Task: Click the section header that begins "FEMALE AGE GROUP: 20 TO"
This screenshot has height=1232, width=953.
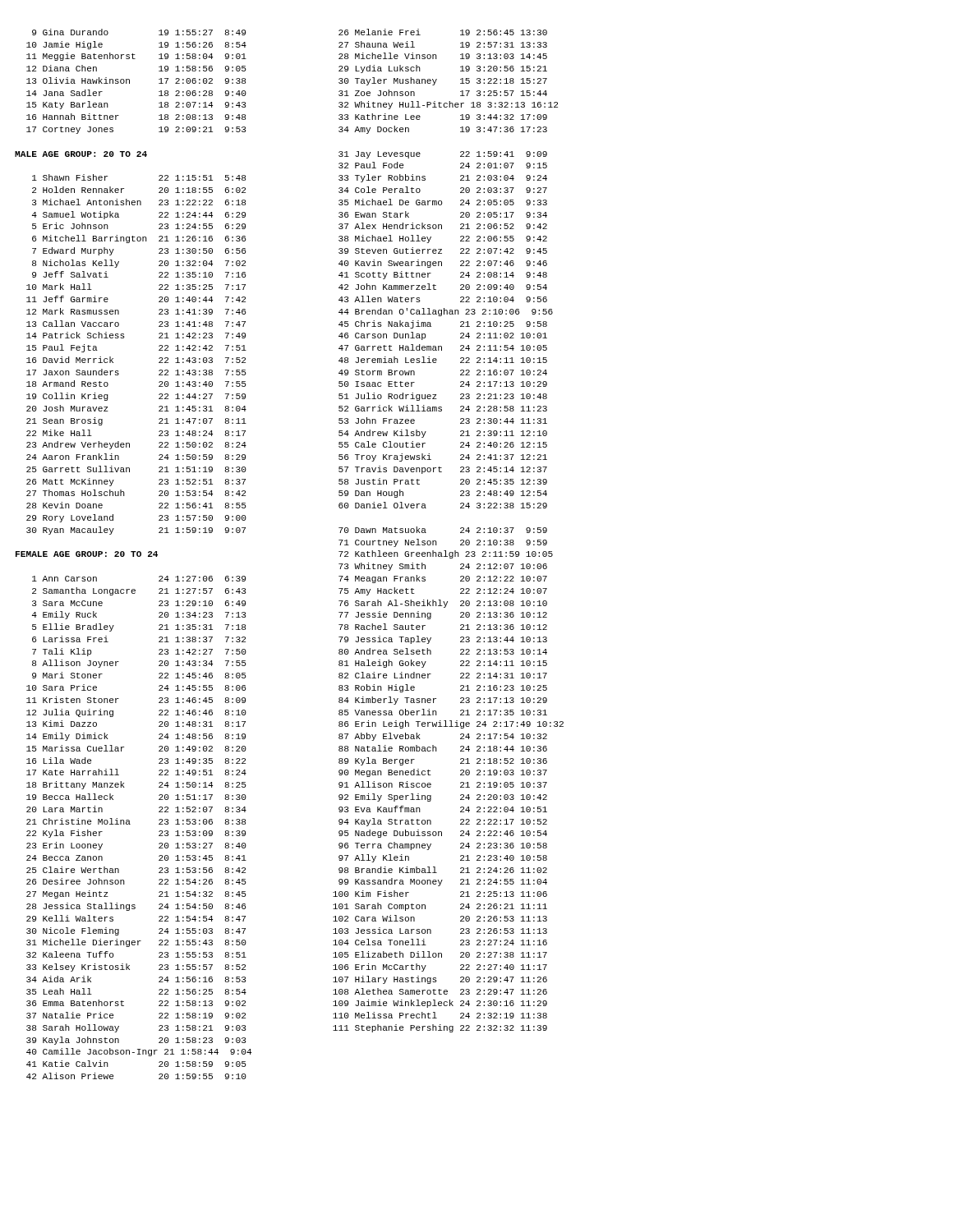Action: [x=86, y=555]
